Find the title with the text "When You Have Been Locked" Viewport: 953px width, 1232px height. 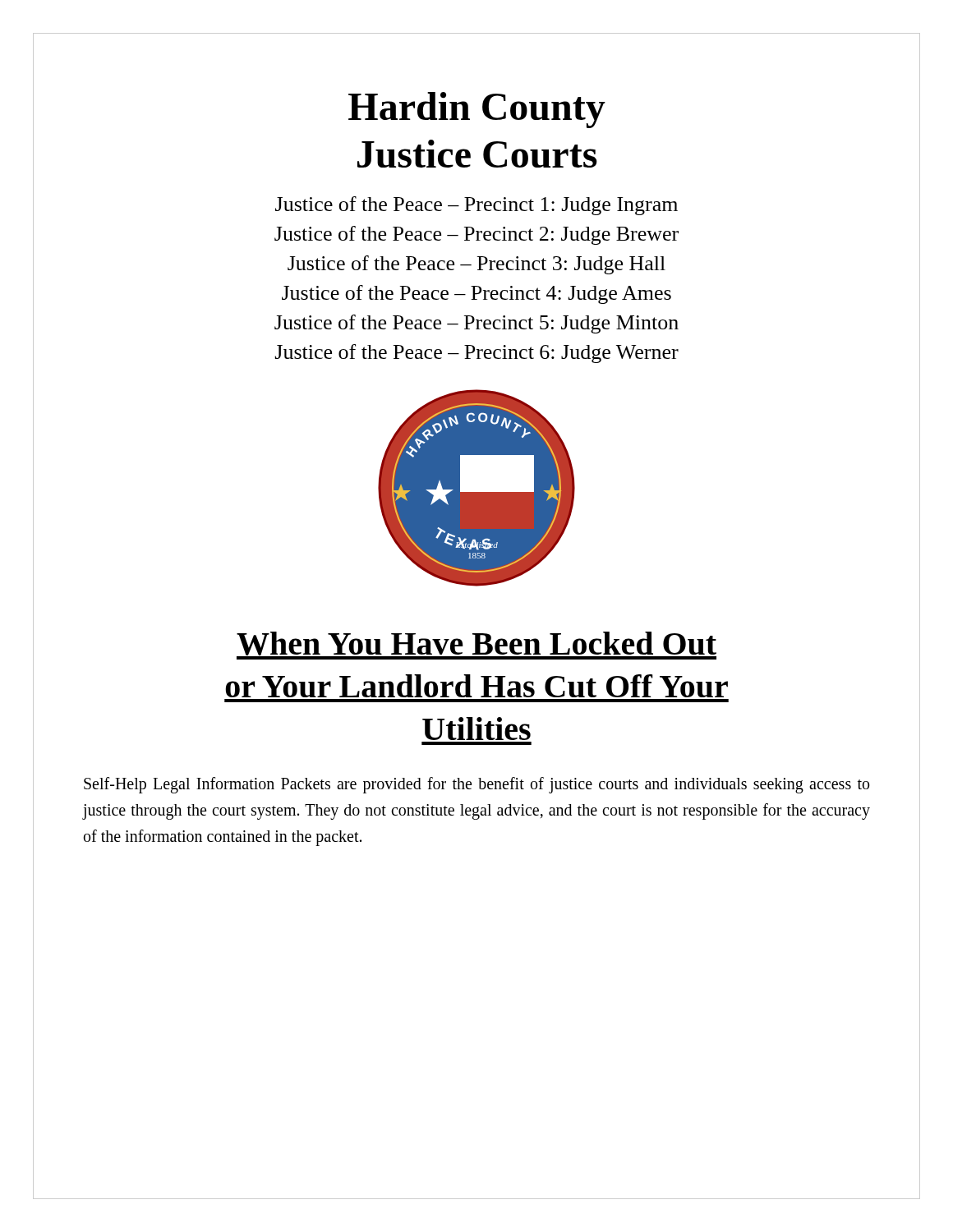476,686
